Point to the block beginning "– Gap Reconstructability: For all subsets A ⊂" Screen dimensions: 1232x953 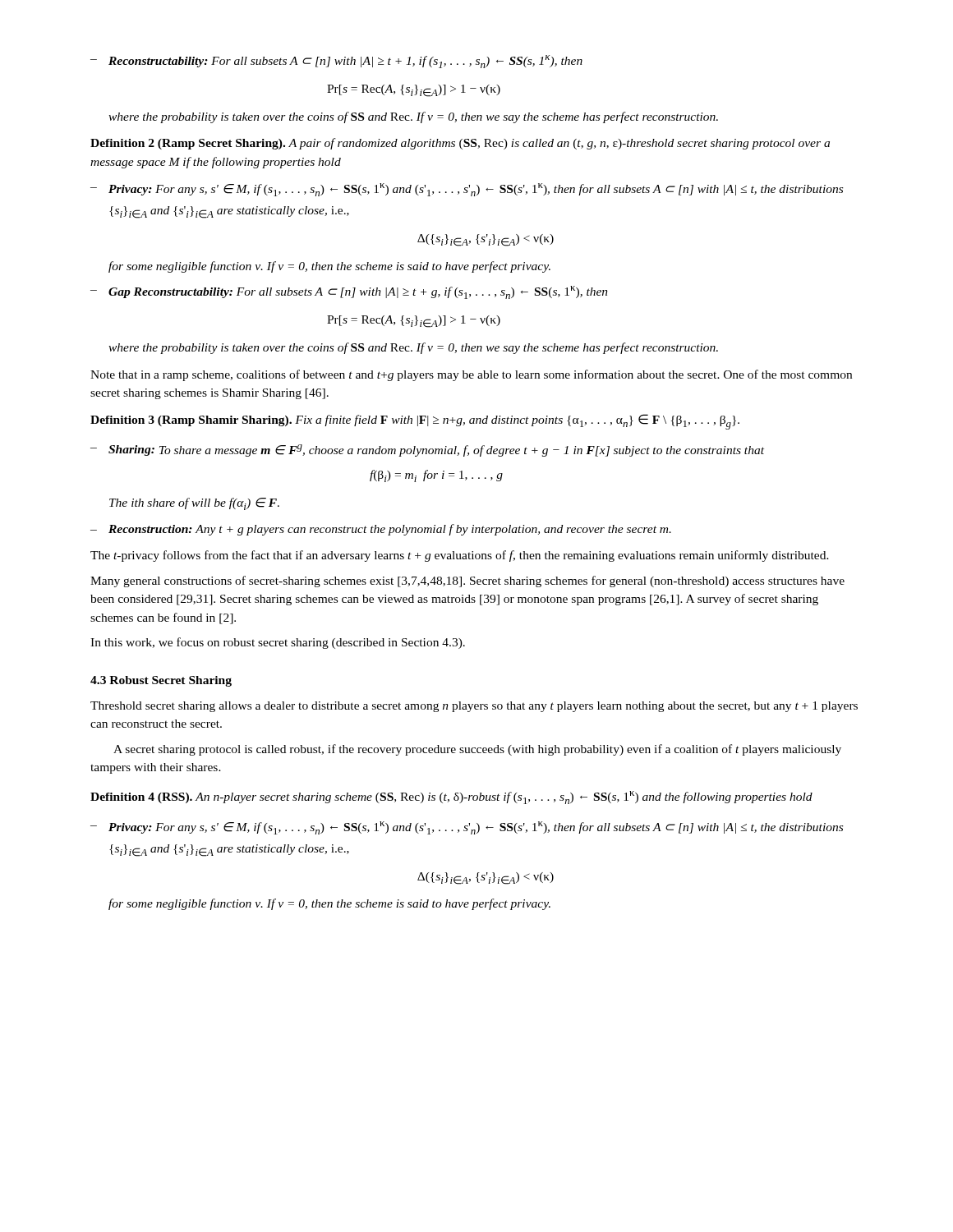pyautogui.click(x=405, y=319)
